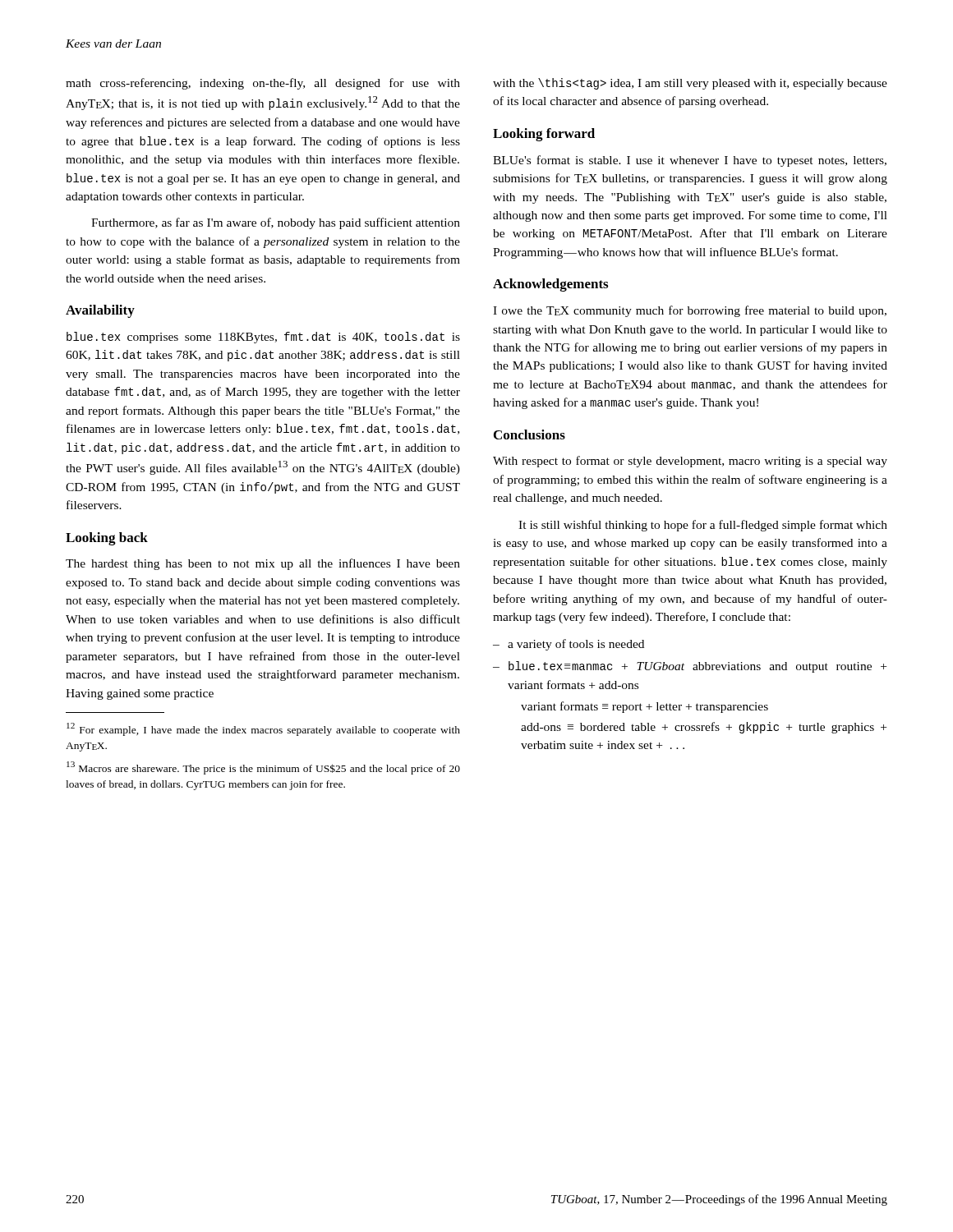Point to the block beginning "math cross-referencing, indexing on-the-fly, all de­signed for use"
Image resolution: width=953 pixels, height=1232 pixels.
(263, 140)
